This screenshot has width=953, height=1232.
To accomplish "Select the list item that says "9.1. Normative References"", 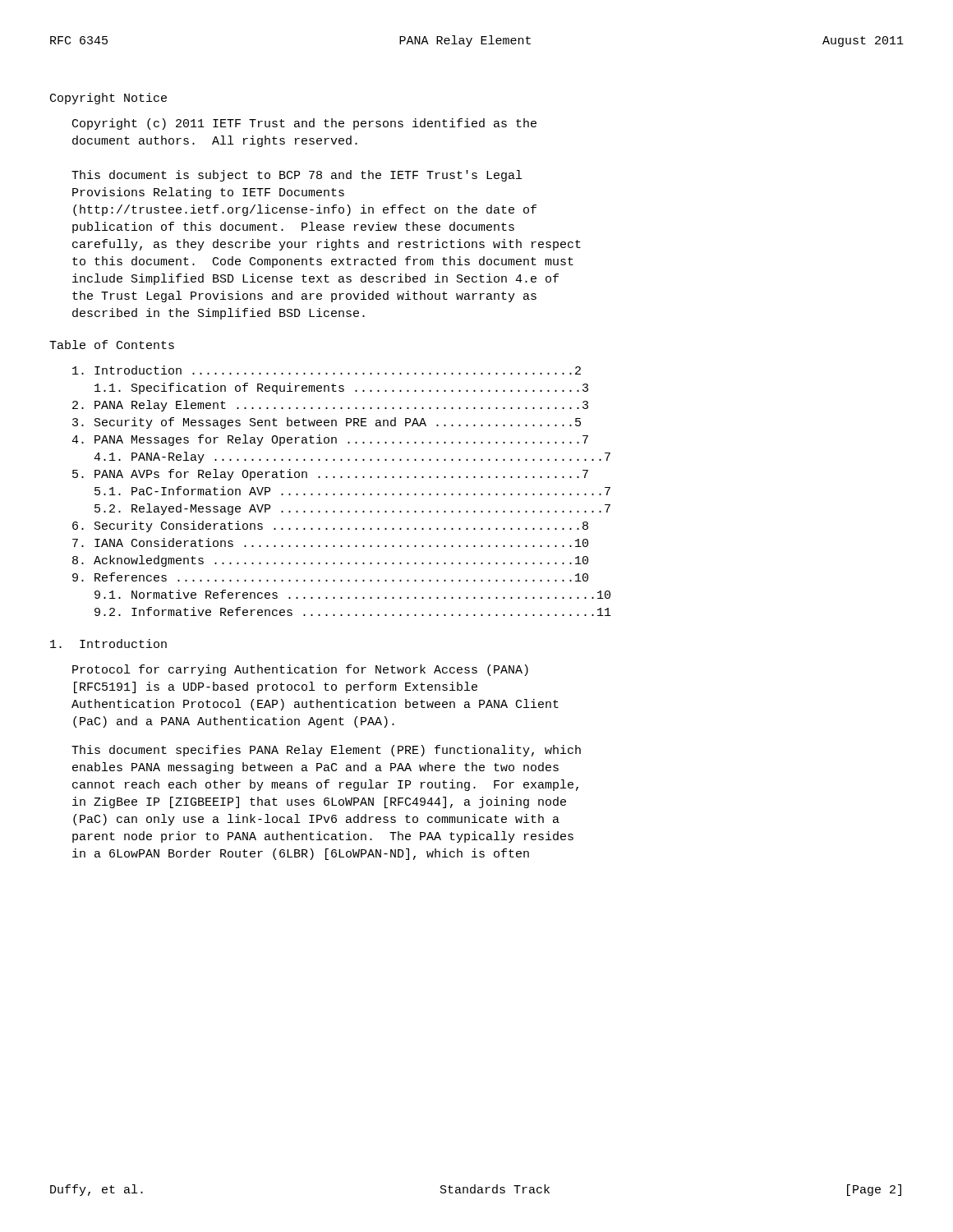I will [476, 596].
